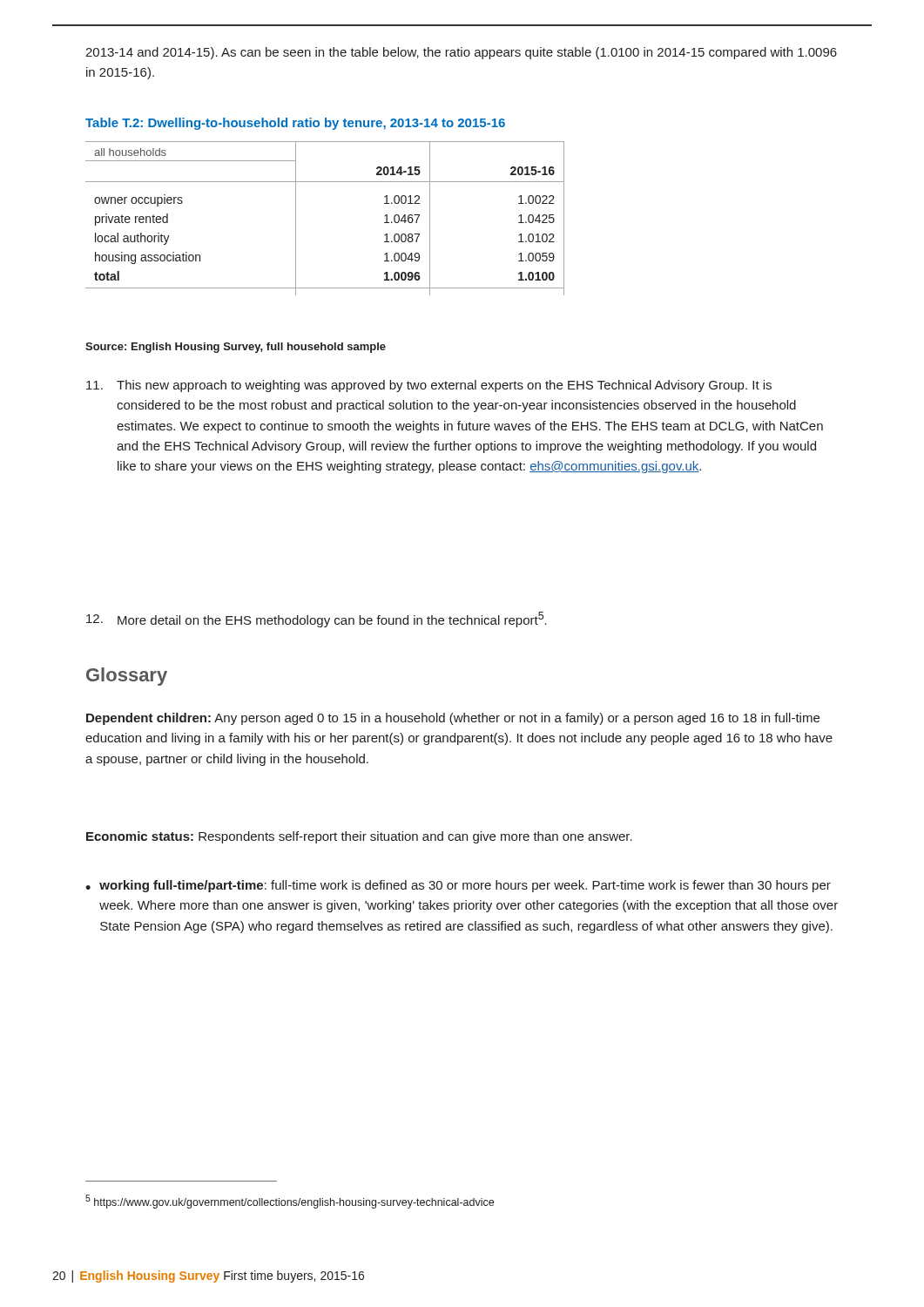Screen dimensions: 1307x924
Task: Select the caption that reads "Source: English Housing Survey, full household sample"
Action: click(236, 346)
